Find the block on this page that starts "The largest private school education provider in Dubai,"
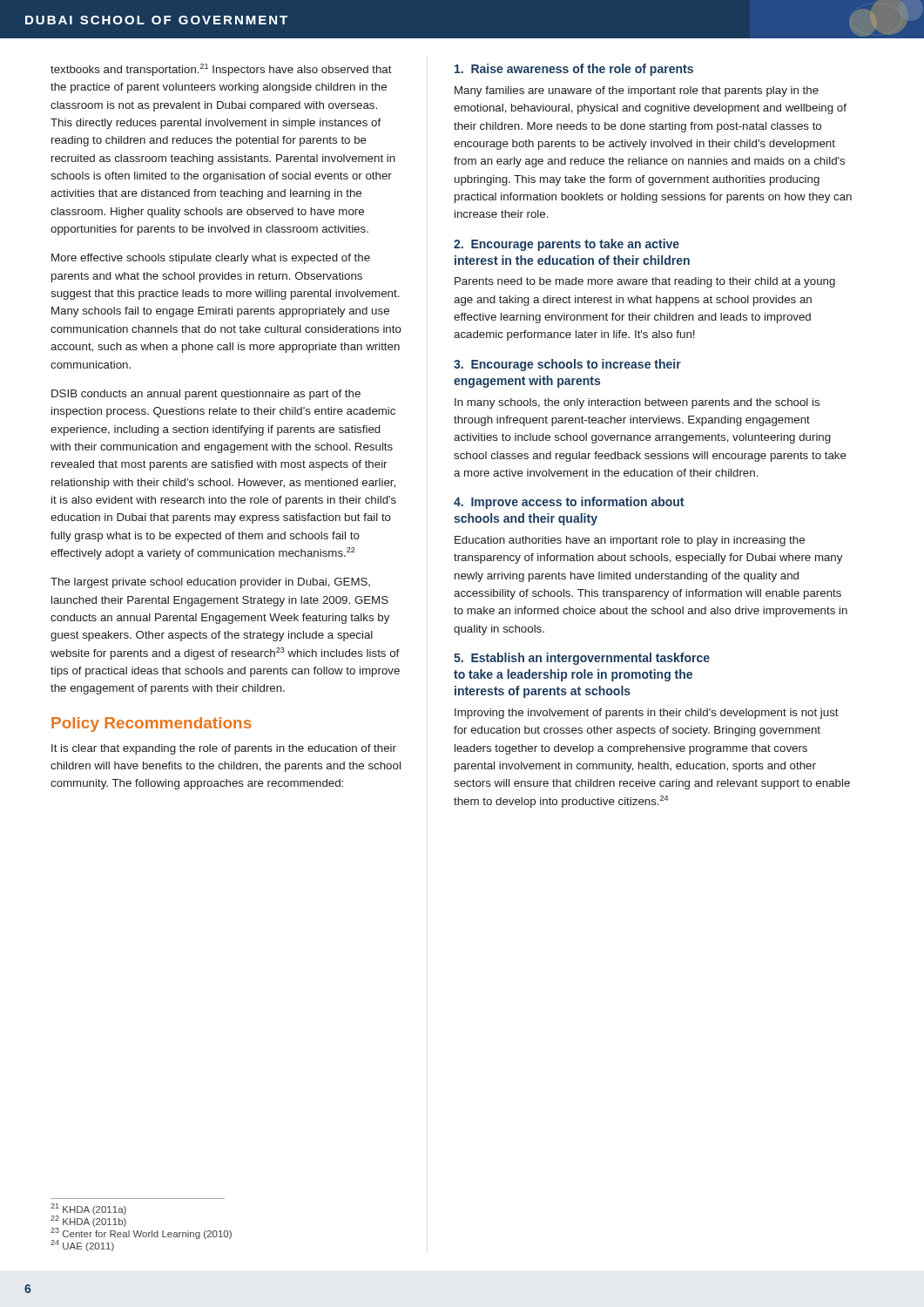The image size is (924, 1307). pos(226,636)
